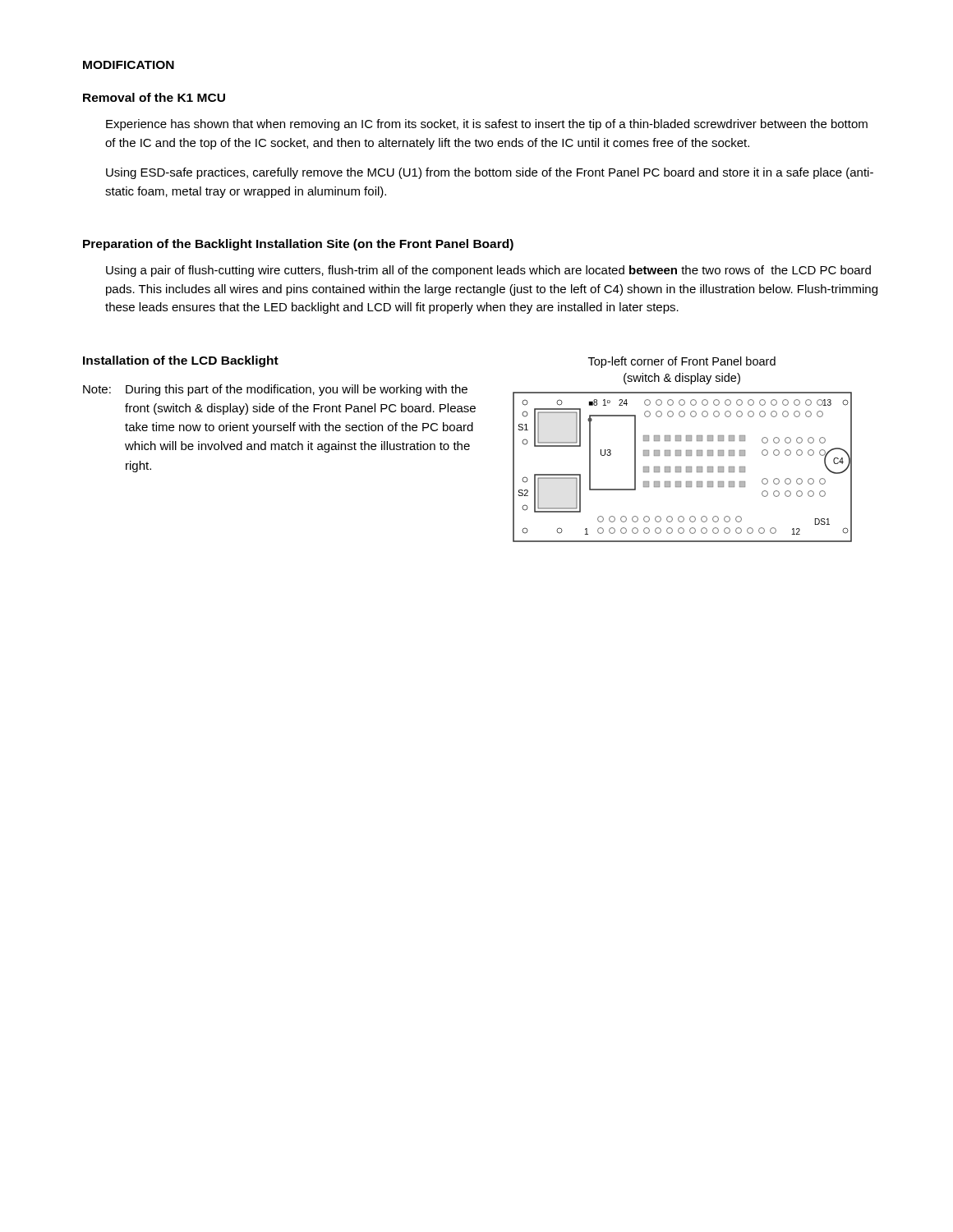This screenshot has height=1232, width=953.
Task: Click the engineering diagram
Action: click(682, 467)
